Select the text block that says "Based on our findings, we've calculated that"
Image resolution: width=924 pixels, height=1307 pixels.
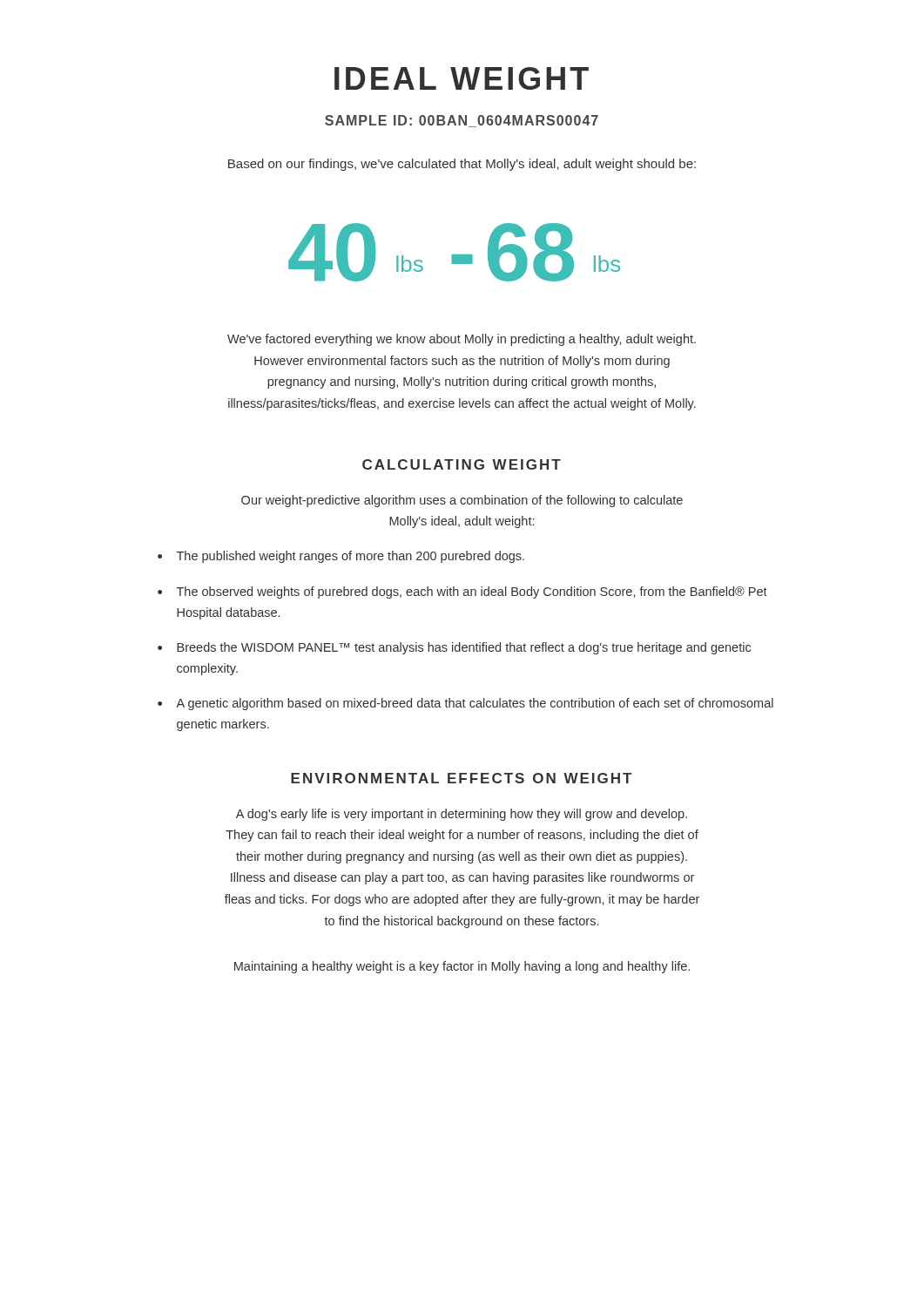[462, 164]
